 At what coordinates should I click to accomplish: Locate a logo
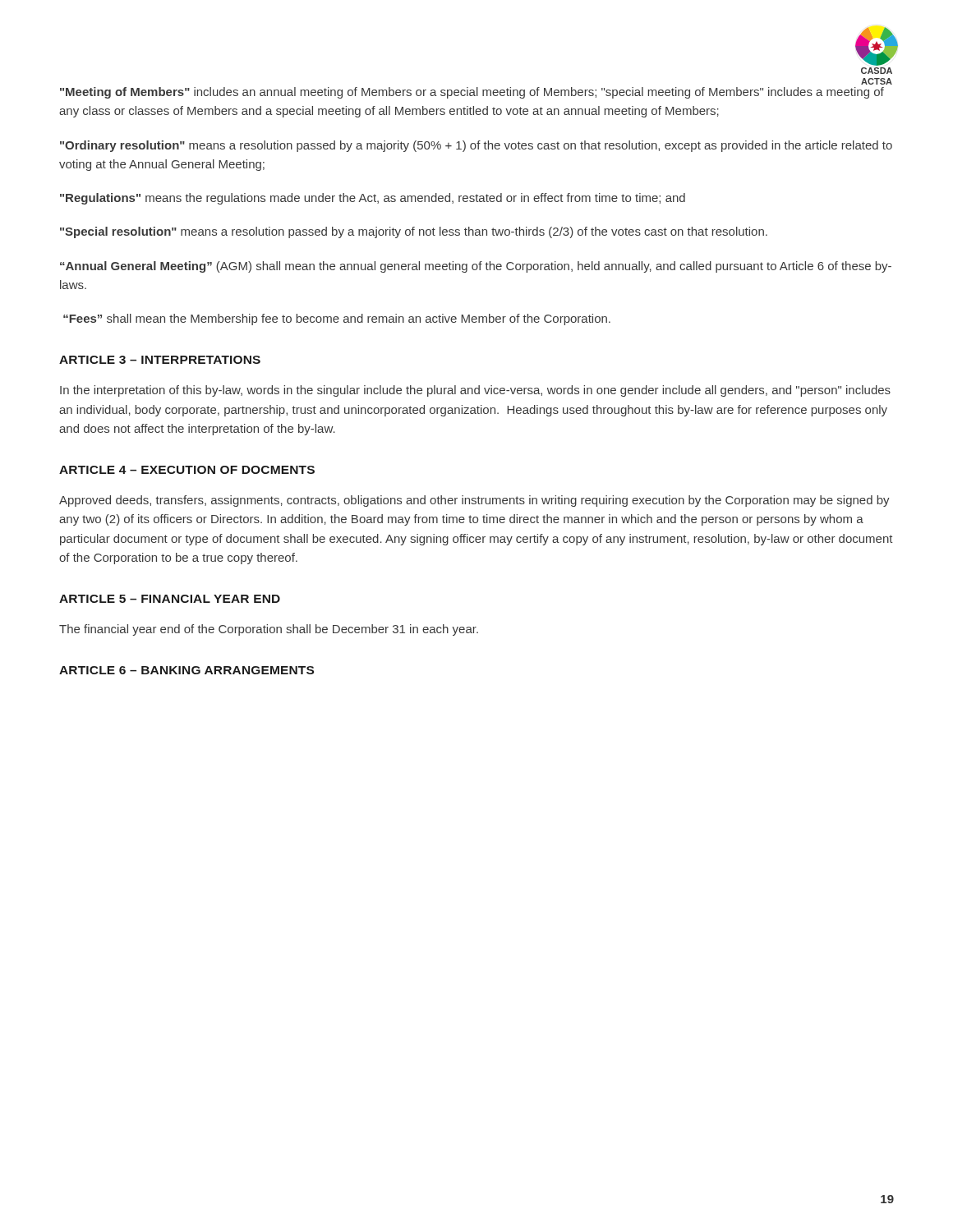click(877, 56)
